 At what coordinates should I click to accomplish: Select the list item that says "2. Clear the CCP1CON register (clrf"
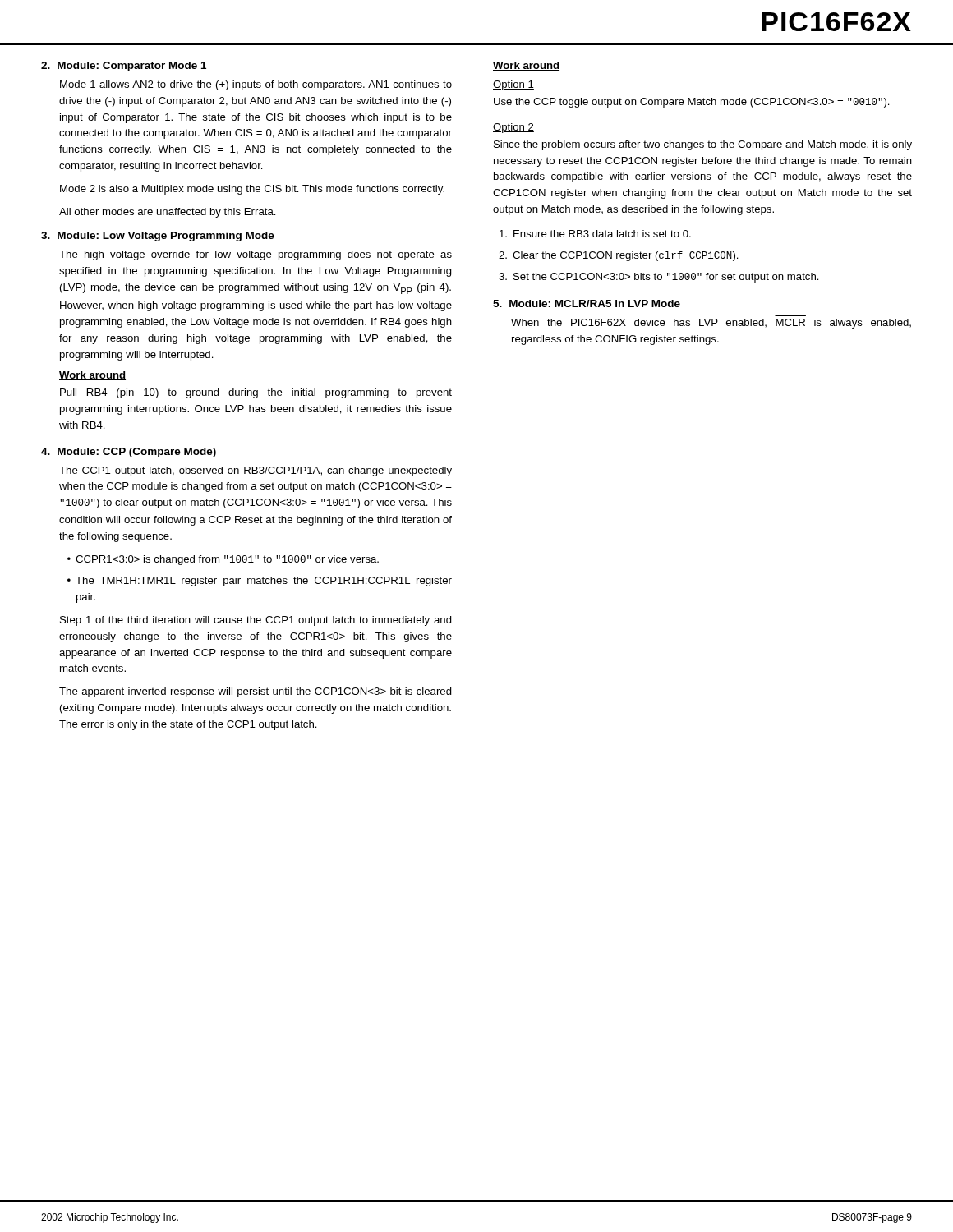702,255
